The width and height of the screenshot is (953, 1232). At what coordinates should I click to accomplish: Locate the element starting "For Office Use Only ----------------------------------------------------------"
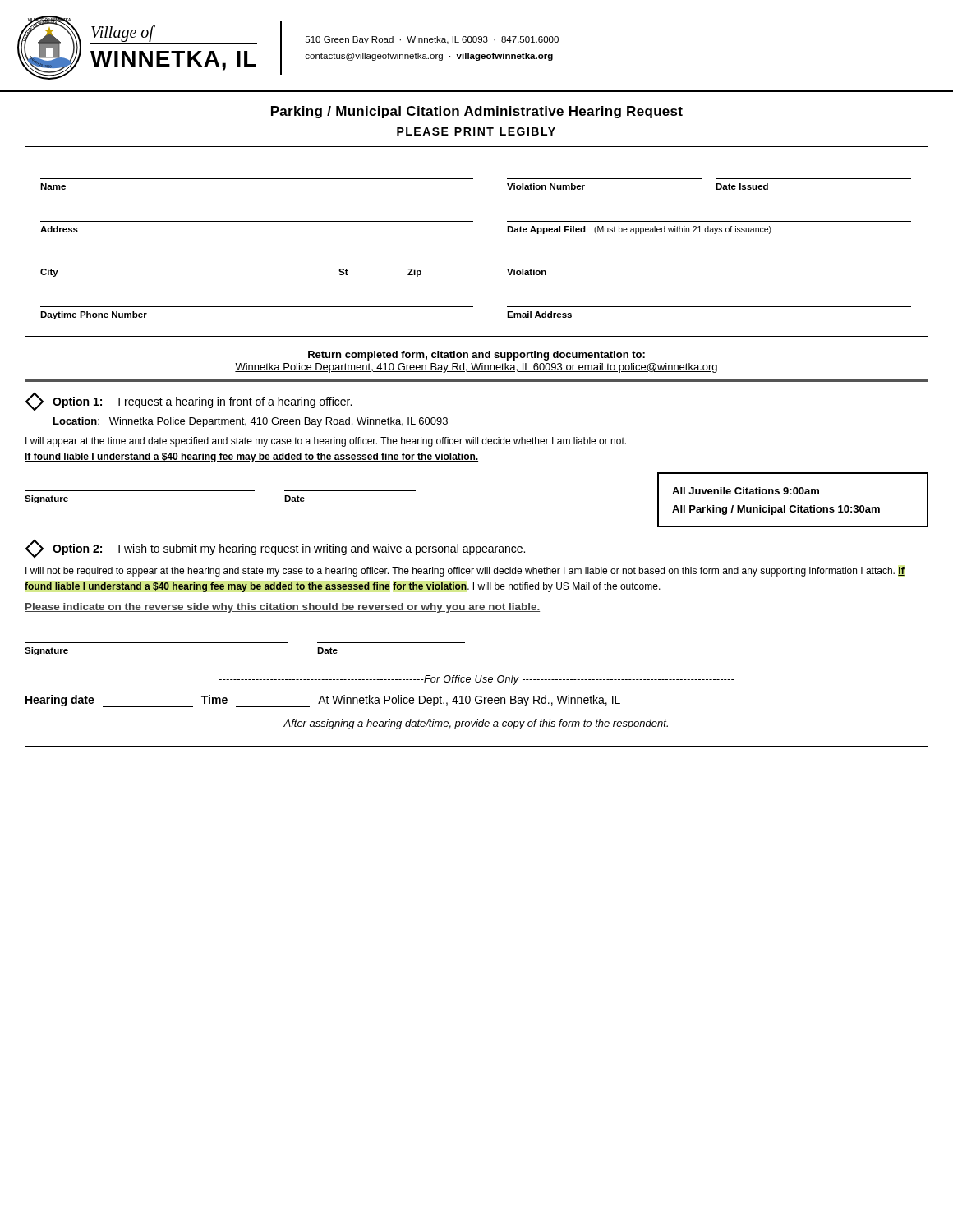476,679
